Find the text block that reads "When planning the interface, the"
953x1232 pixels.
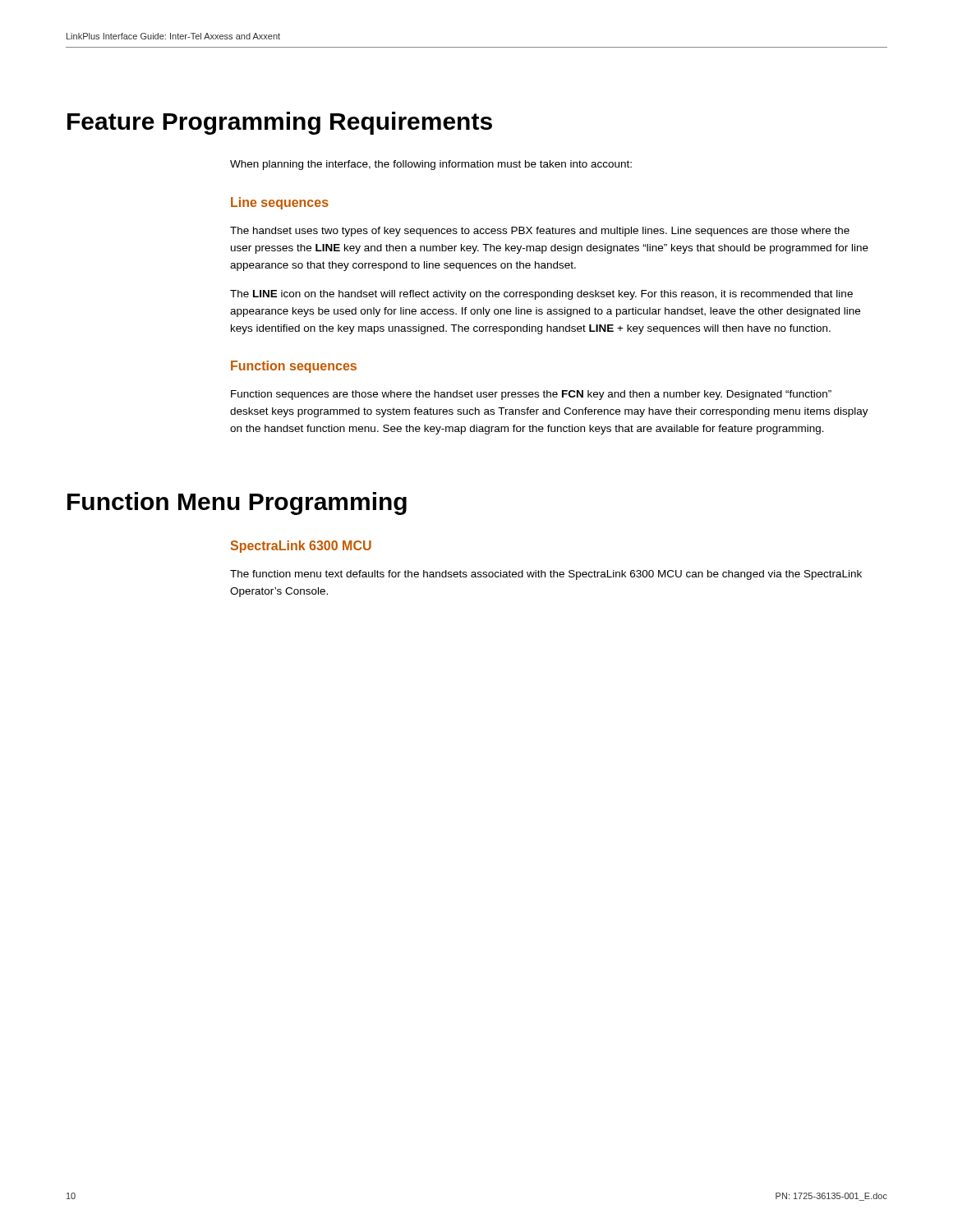[431, 164]
